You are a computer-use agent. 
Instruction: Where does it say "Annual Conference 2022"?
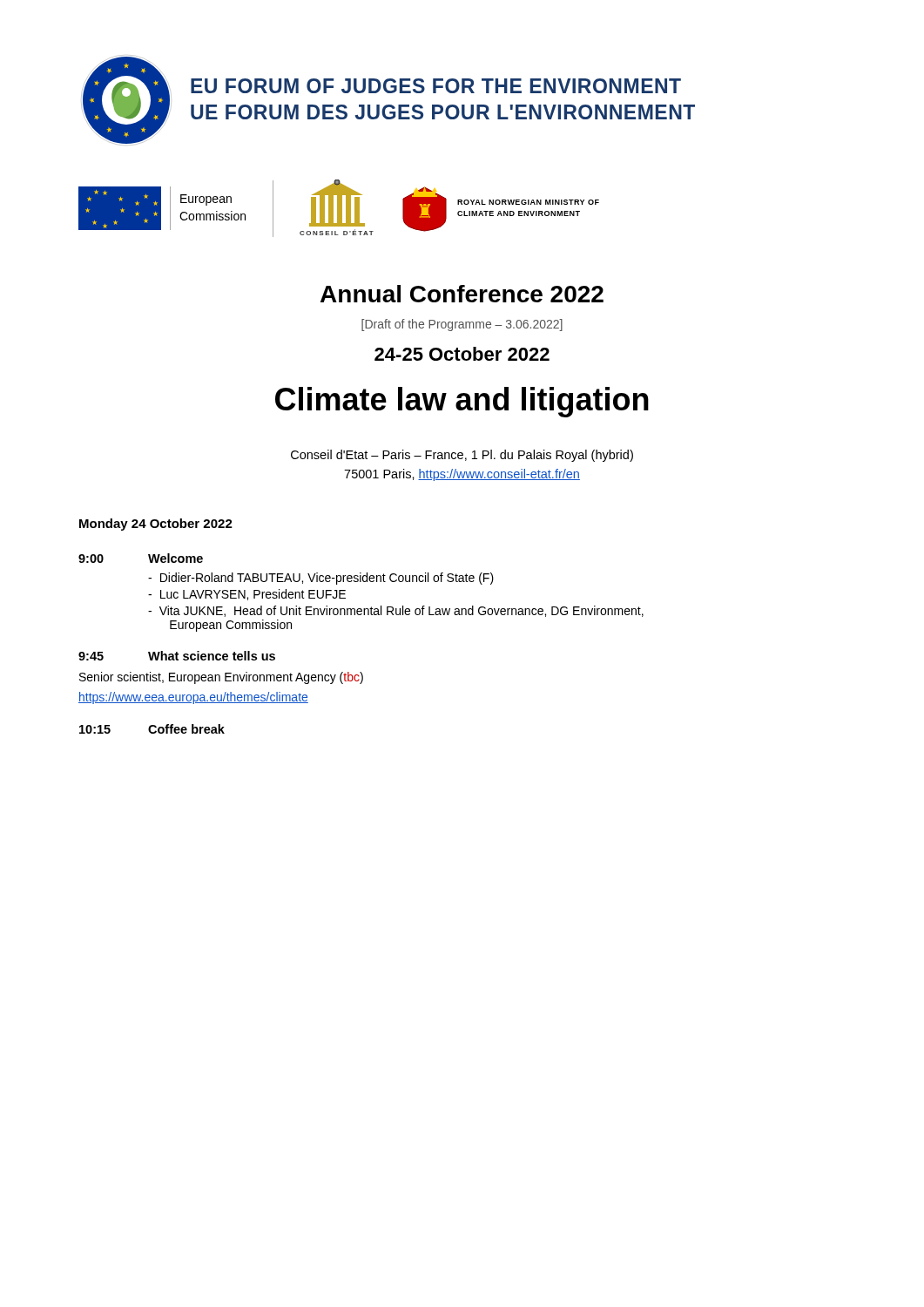coord(462,294)
